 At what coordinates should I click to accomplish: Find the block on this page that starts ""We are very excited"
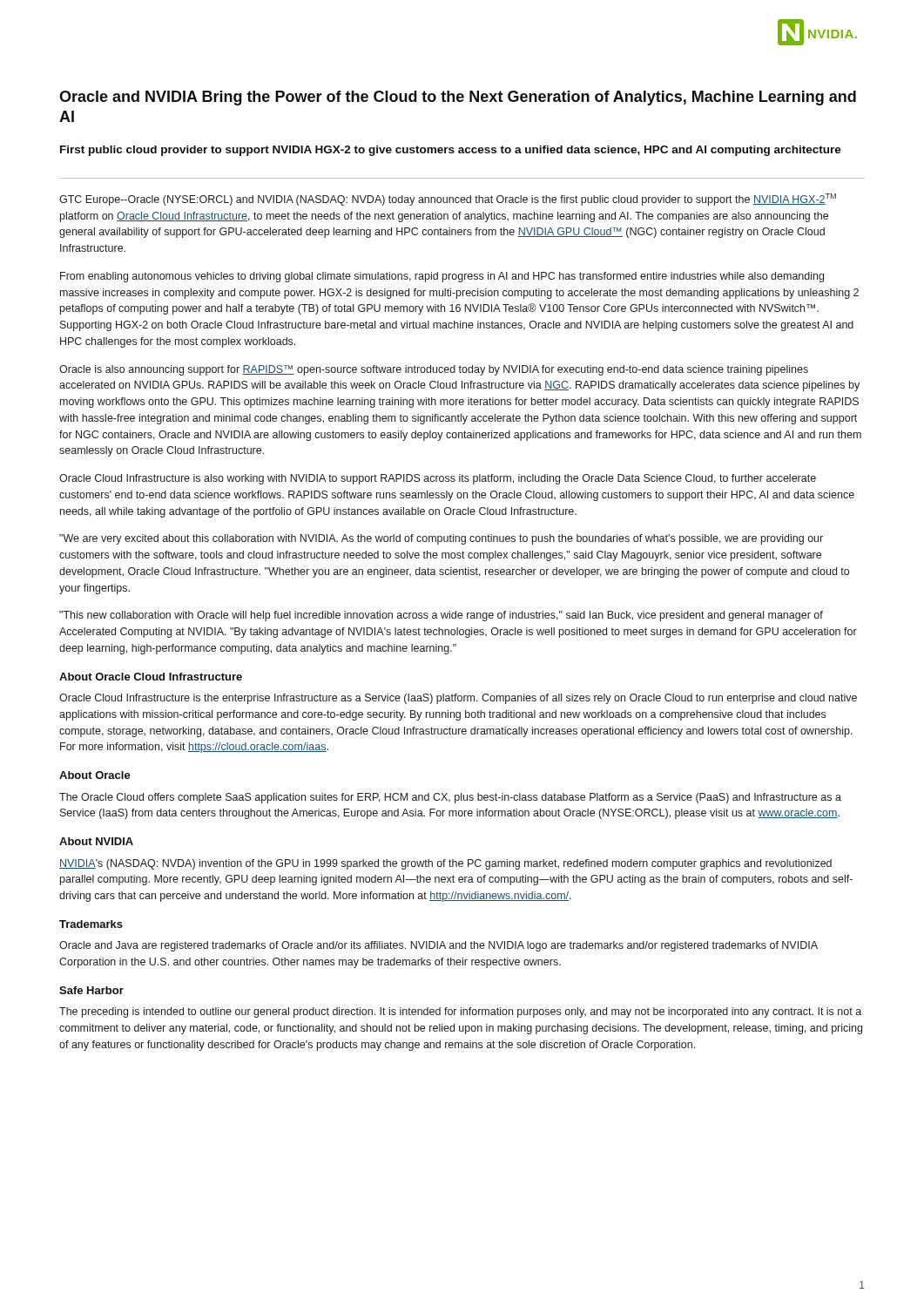click(x=462, y=564)
